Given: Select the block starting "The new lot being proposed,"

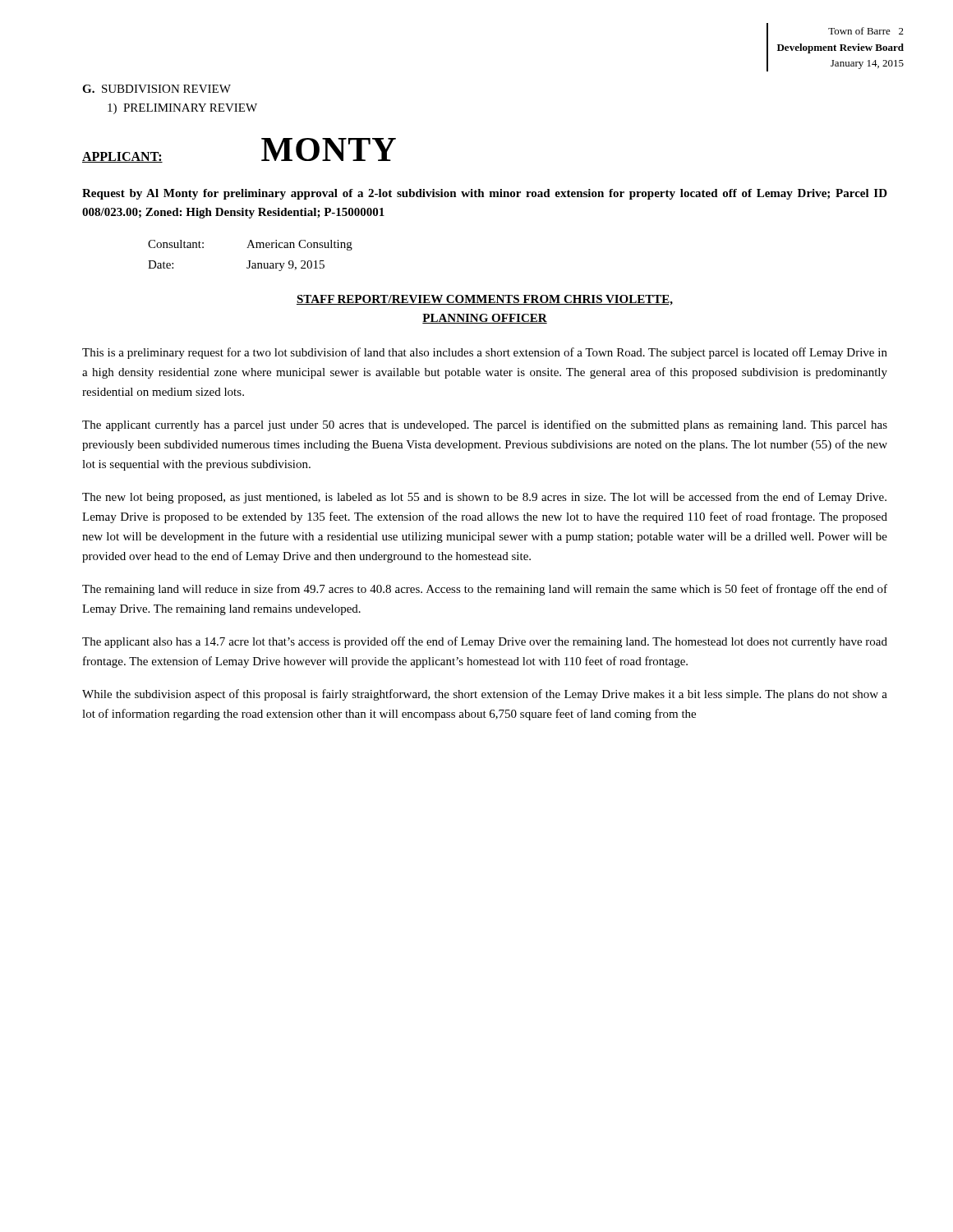Looking at the screenshot, I should click(485, 526).
